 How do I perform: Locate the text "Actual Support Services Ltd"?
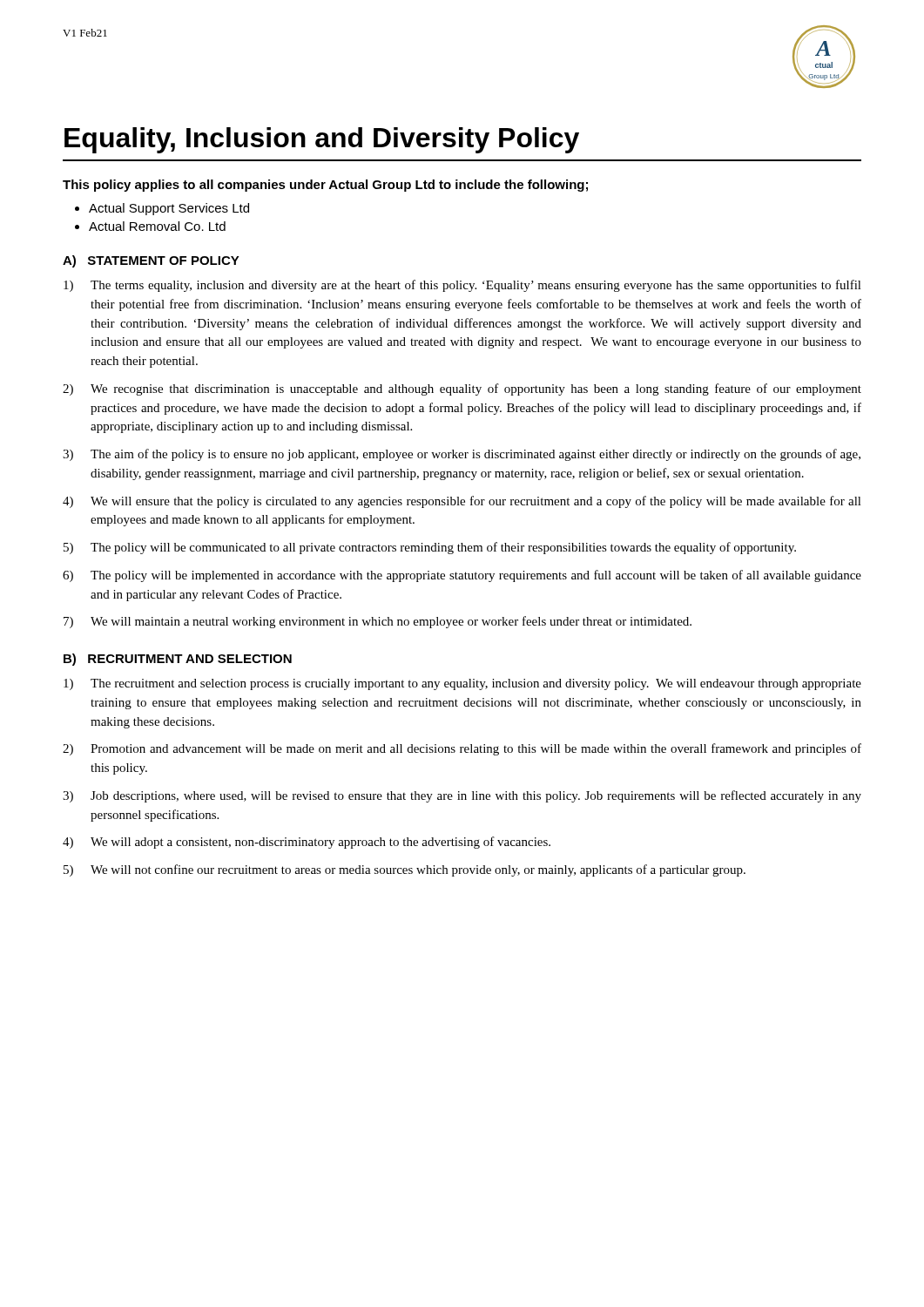tap(169, 208)
